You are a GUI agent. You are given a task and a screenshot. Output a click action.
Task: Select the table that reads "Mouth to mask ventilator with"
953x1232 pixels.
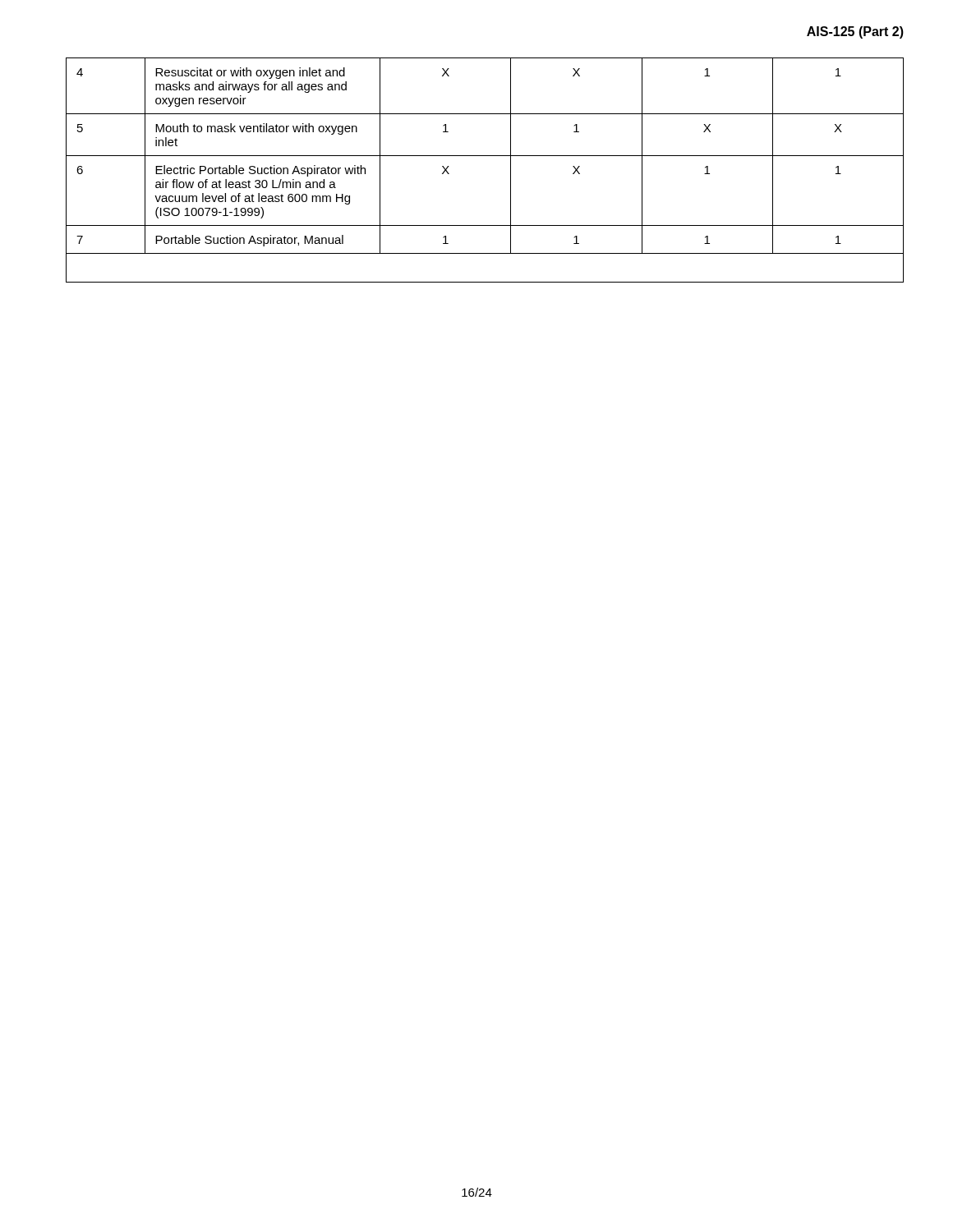pyautogui.click(x=485, y=170)
